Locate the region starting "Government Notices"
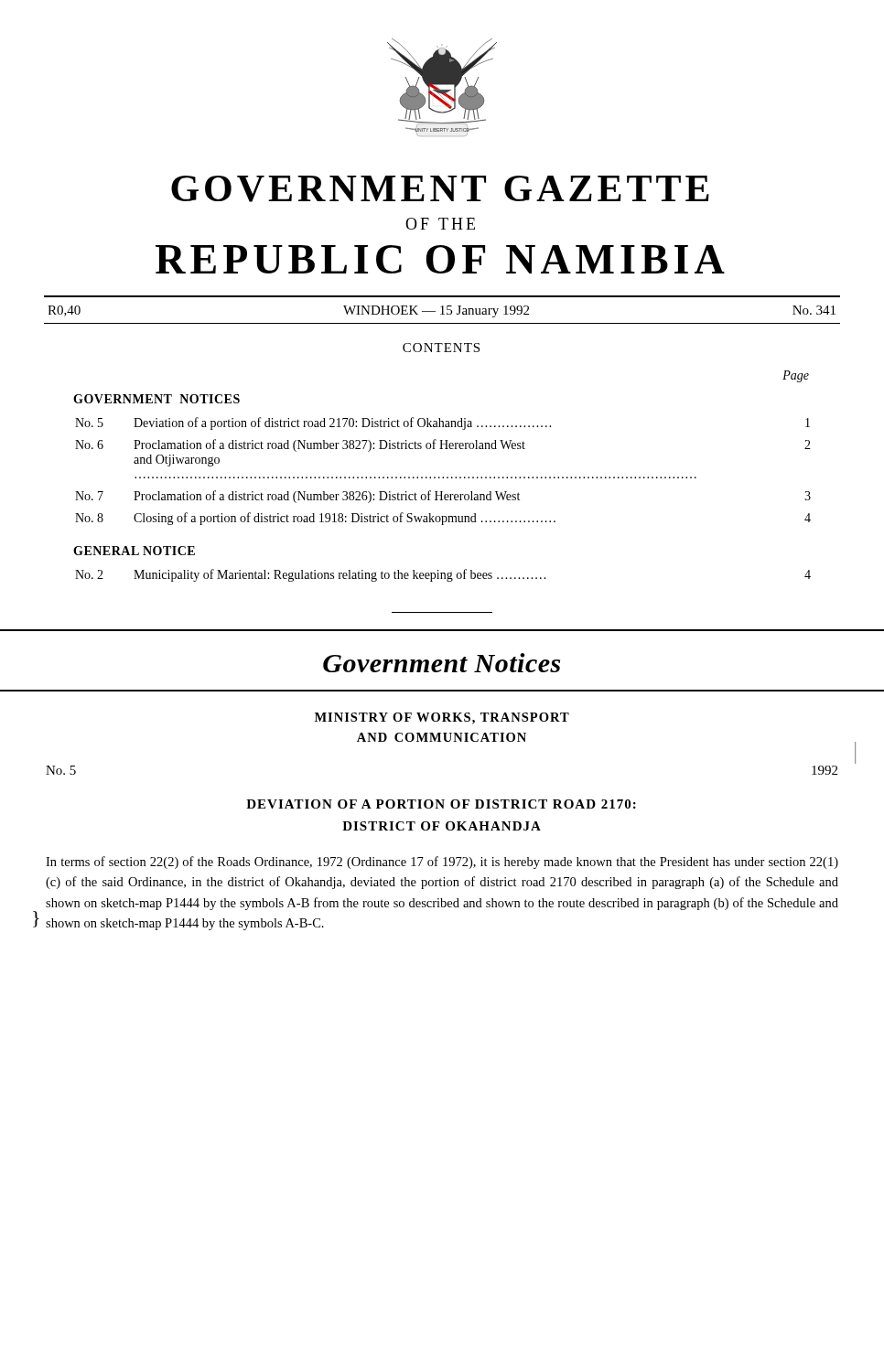Image resolution: width=884 pixels, height=1372 pixels. [x=442, y=663]
